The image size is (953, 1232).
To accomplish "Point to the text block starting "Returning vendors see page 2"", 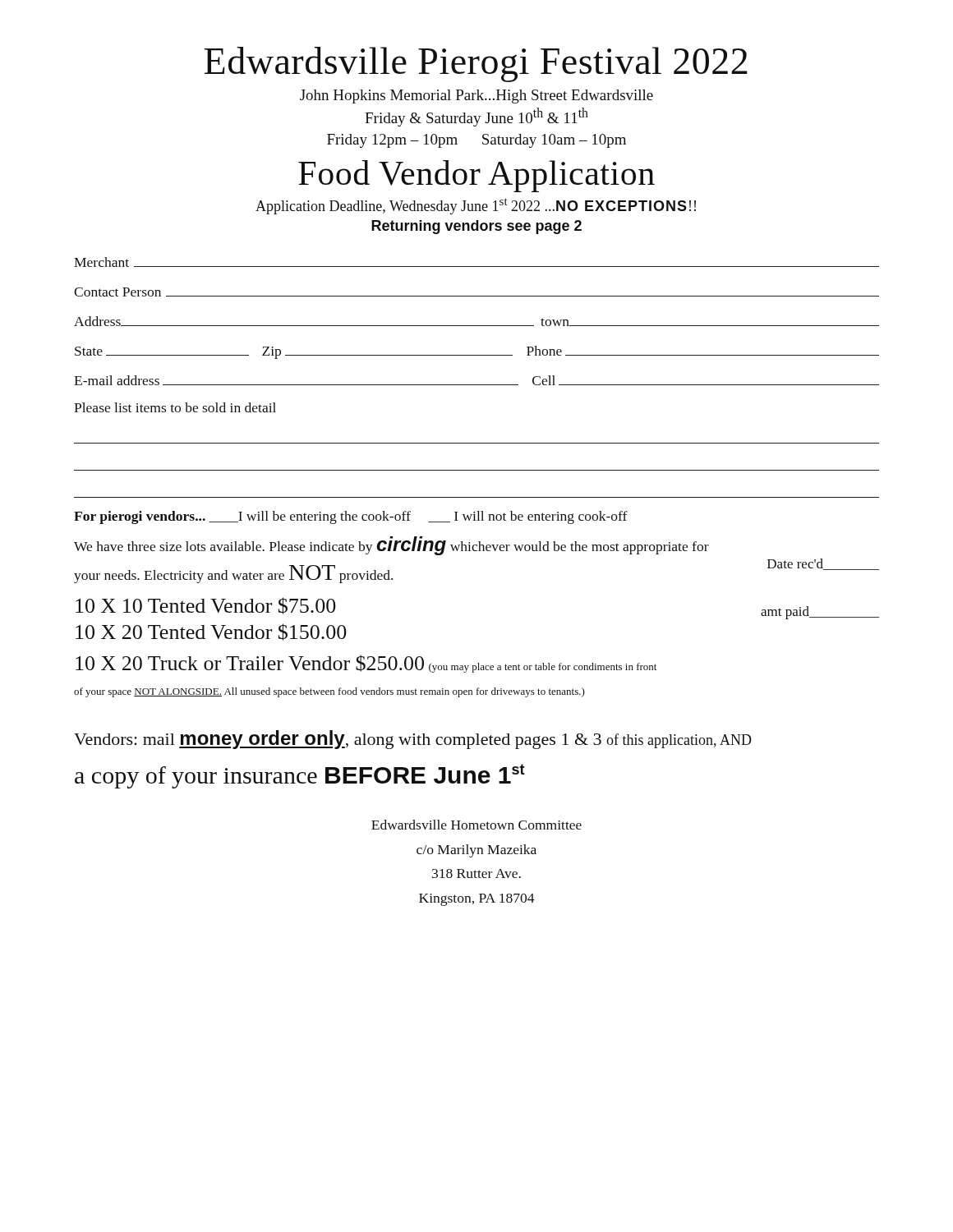I will (x=476, y=227).
